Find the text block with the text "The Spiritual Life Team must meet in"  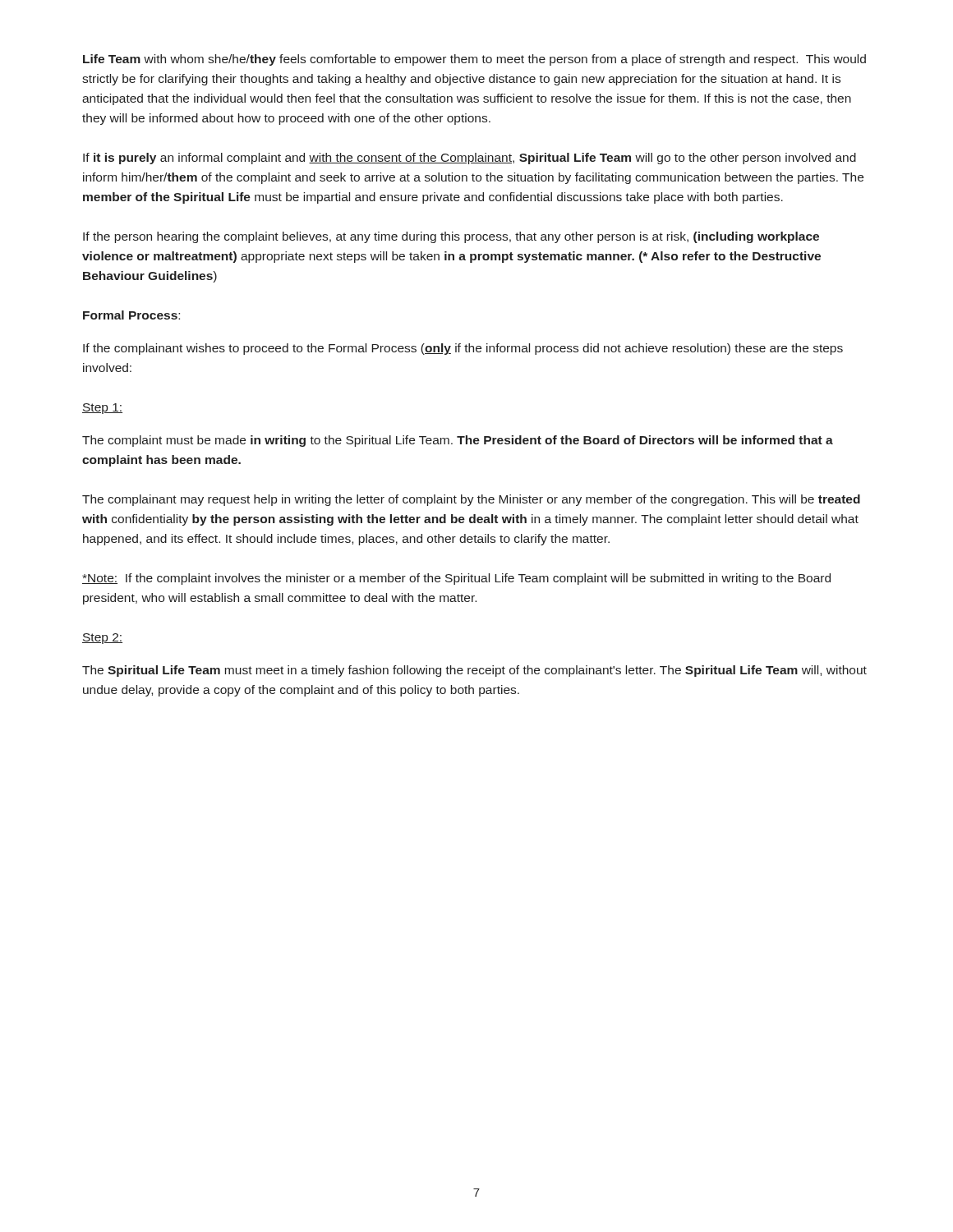[x=476, y=680]
